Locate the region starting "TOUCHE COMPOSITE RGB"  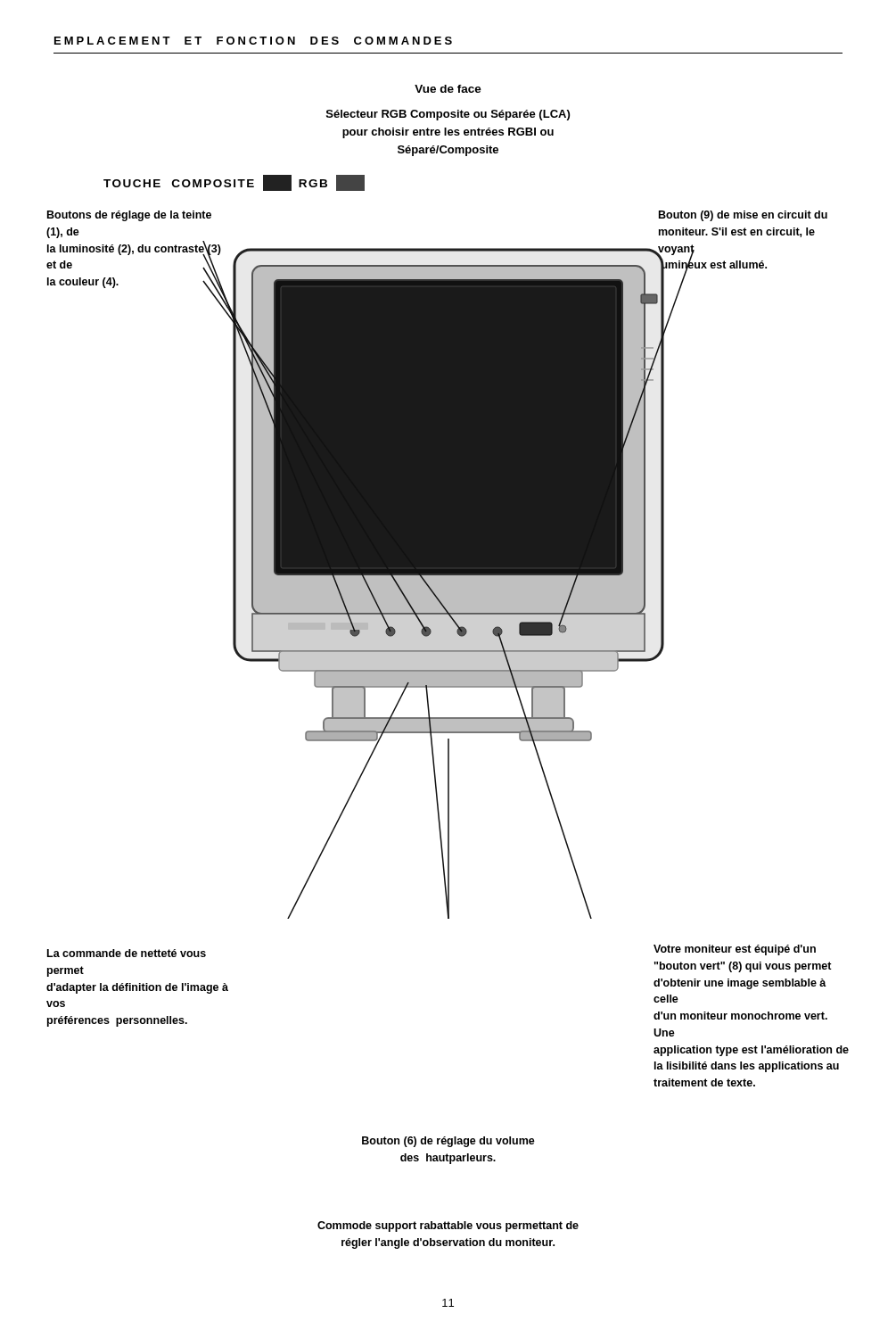tap(234, 183)
